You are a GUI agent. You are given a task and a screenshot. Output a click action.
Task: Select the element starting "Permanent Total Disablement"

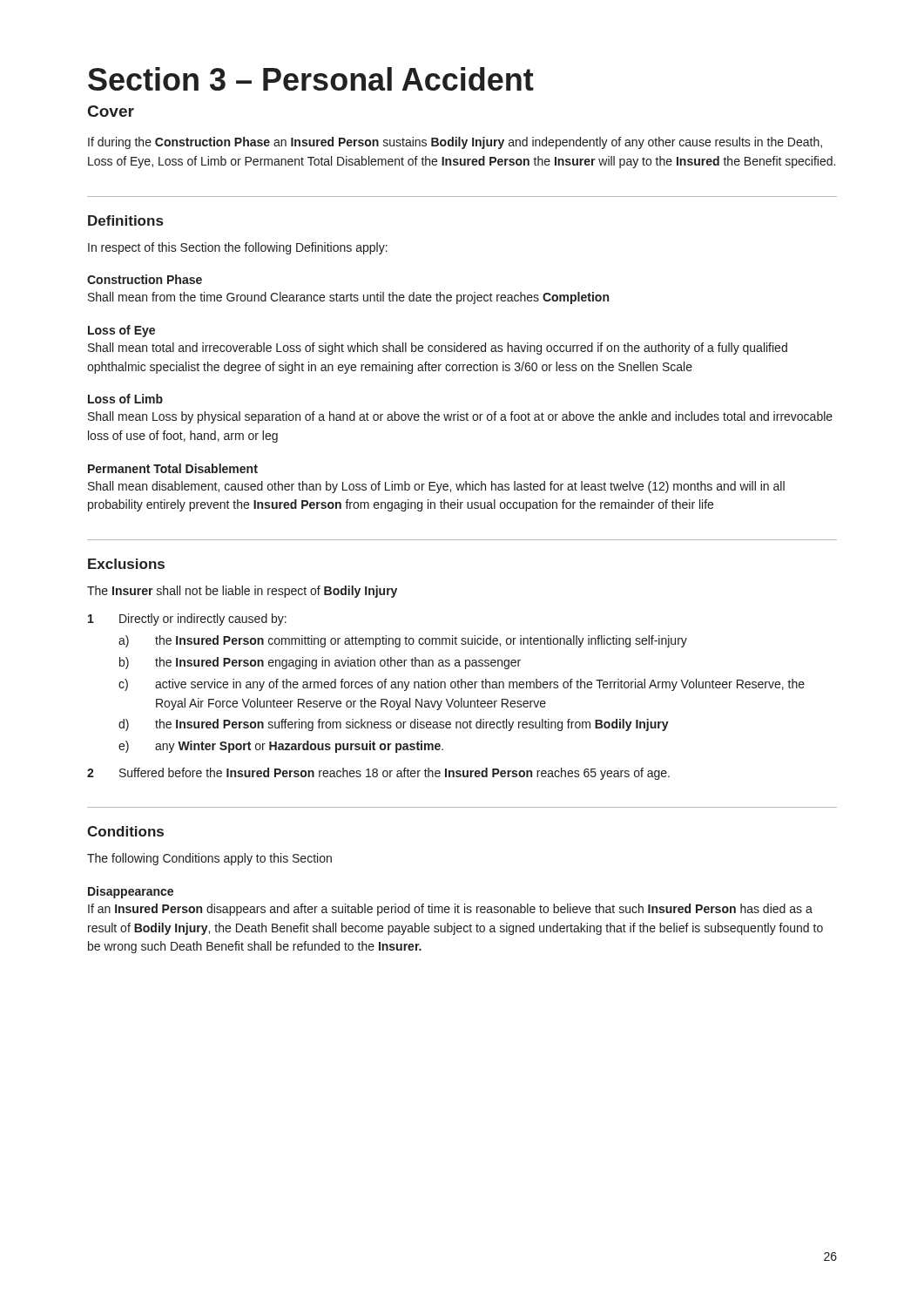pyautogui.click(x=173, y=468)
